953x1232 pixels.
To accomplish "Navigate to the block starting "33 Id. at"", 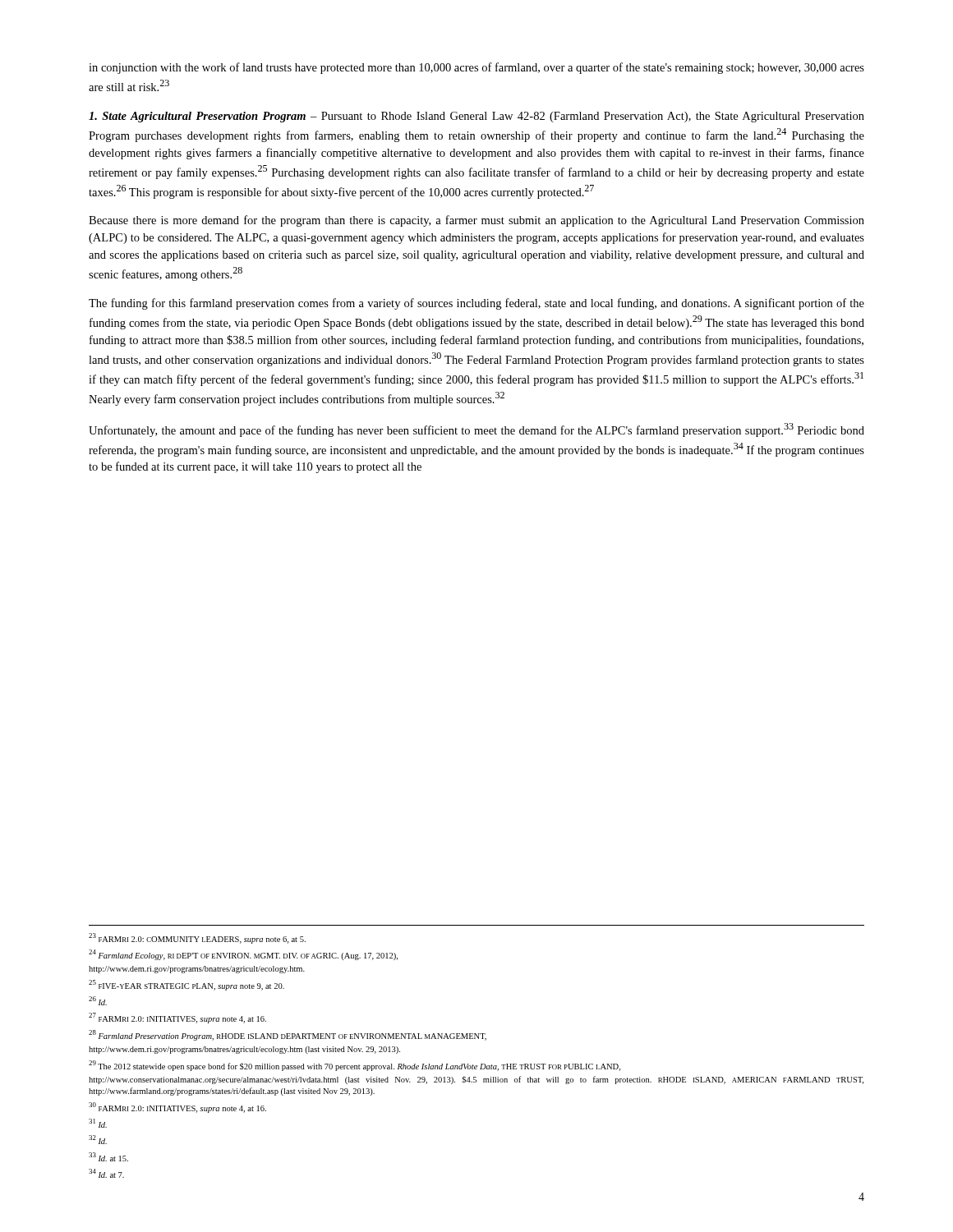I will pos(109,1156).
